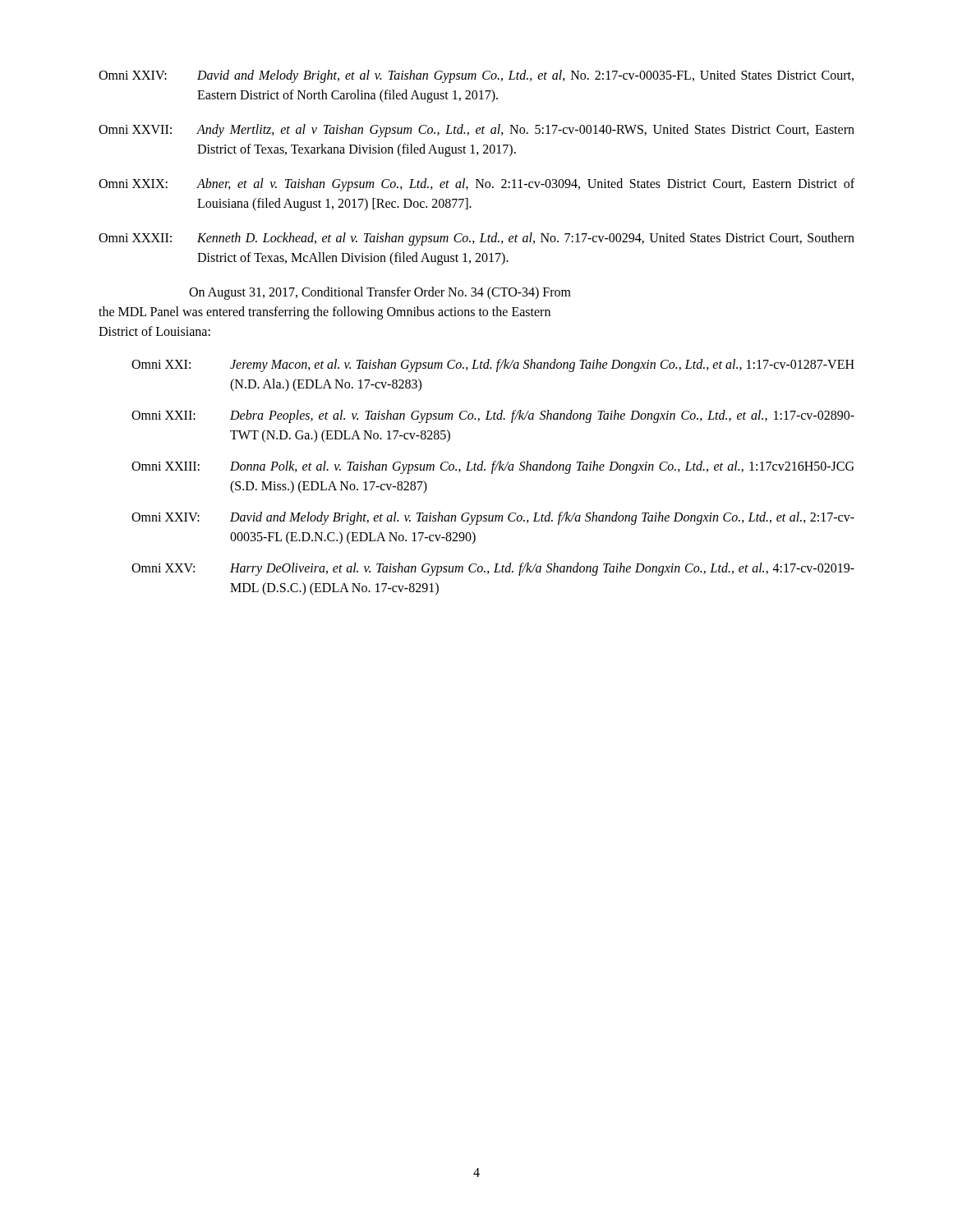Point to the block beginning "Omni XXVII: Andy Mertlitz,"
953x1232 pixels.
(x=476, y=140)
